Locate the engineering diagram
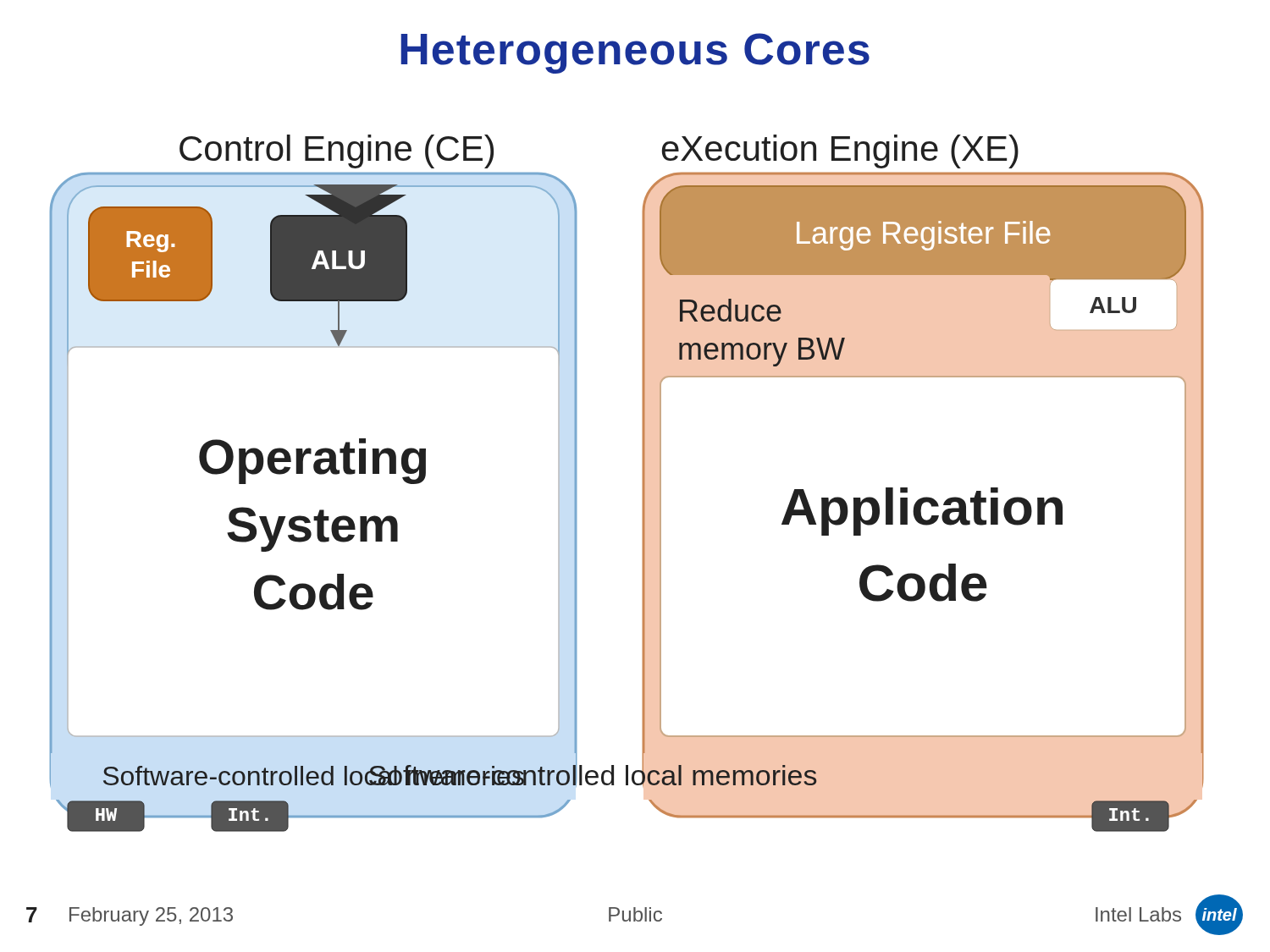 click(x=635, y=478)
